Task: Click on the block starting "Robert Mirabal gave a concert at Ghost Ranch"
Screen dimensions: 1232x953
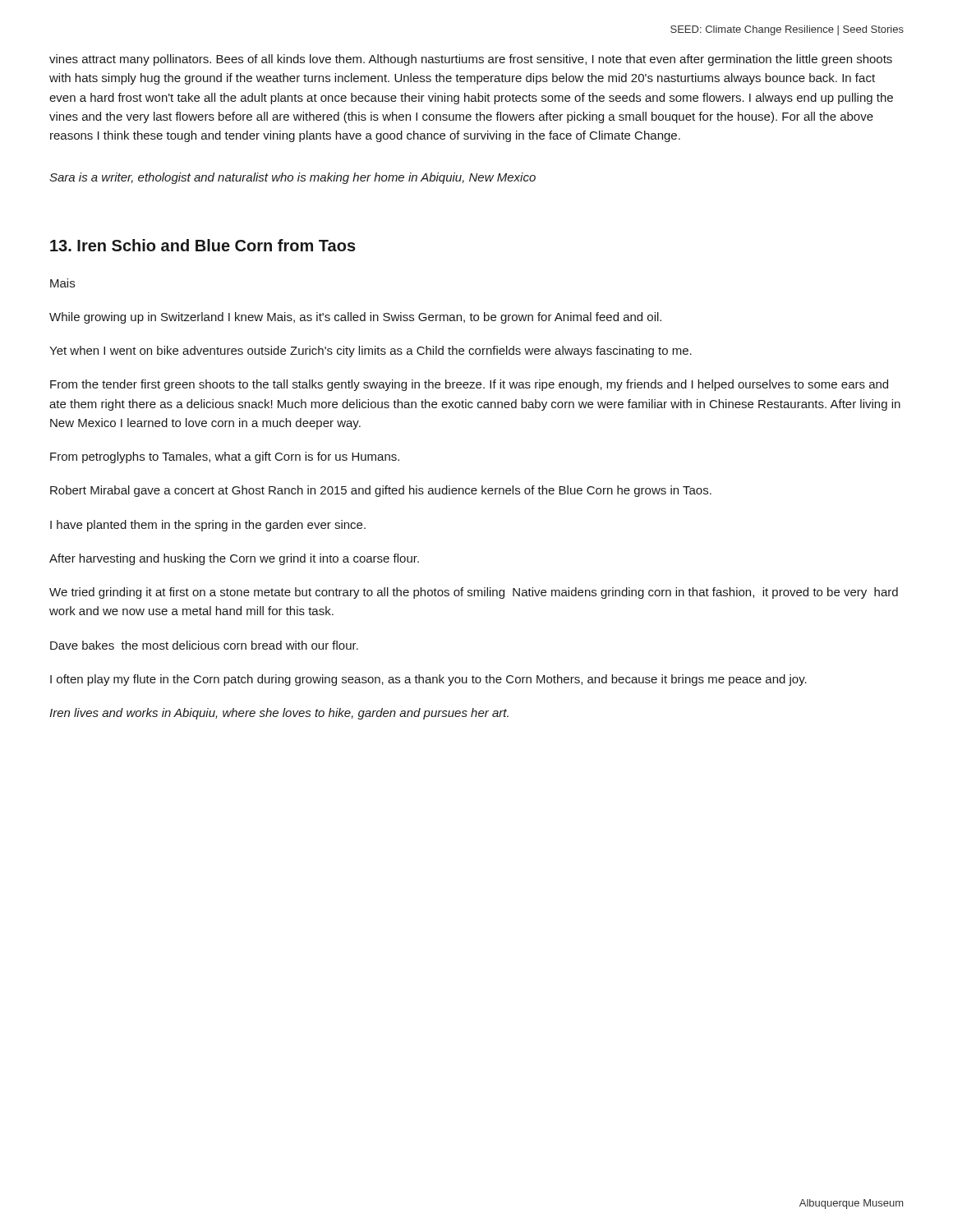Action: tap(381, 490)
